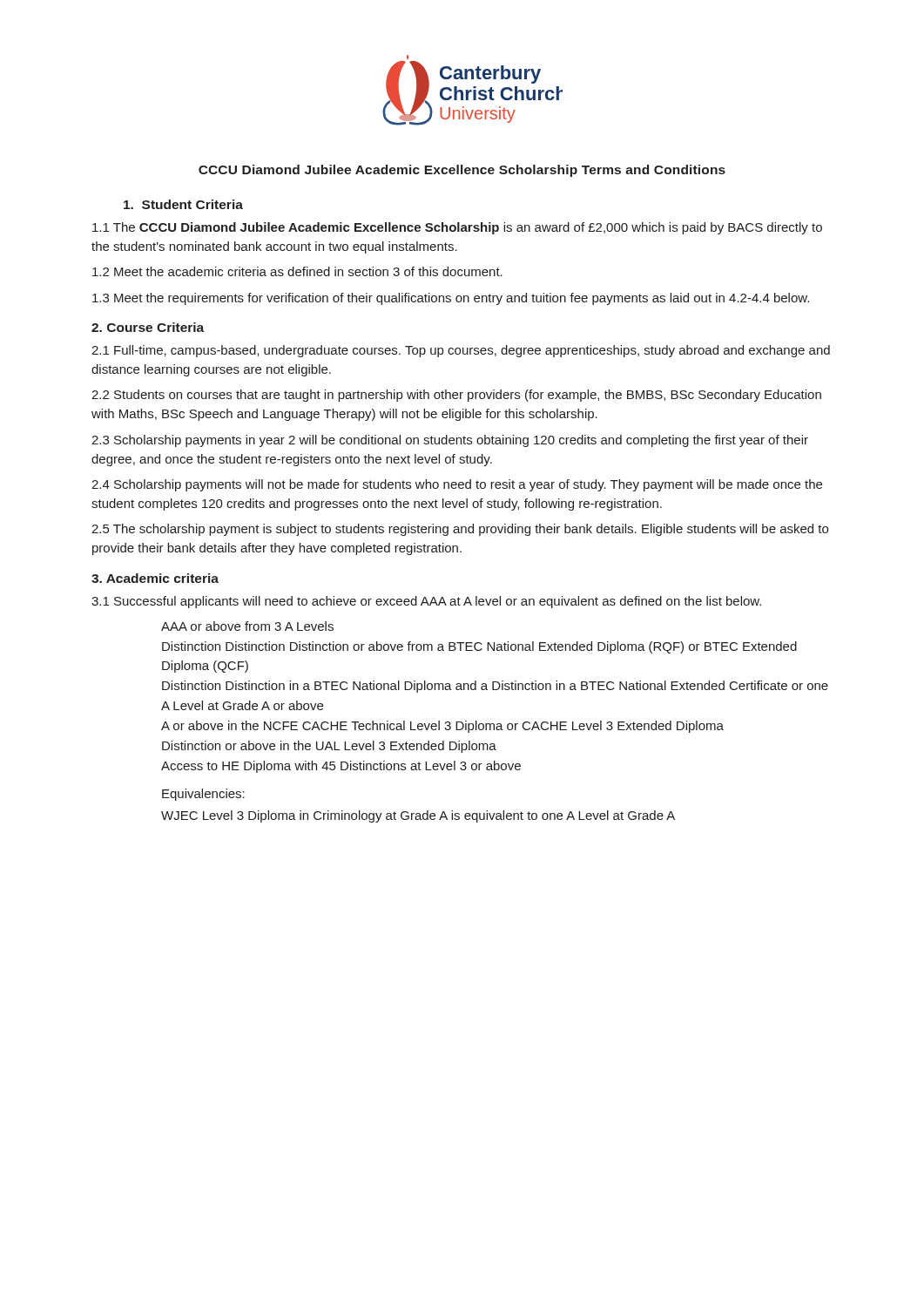
Task: Click the passage that begins "2 Students on courses that are taught in"
Action: tap(457, 404)
